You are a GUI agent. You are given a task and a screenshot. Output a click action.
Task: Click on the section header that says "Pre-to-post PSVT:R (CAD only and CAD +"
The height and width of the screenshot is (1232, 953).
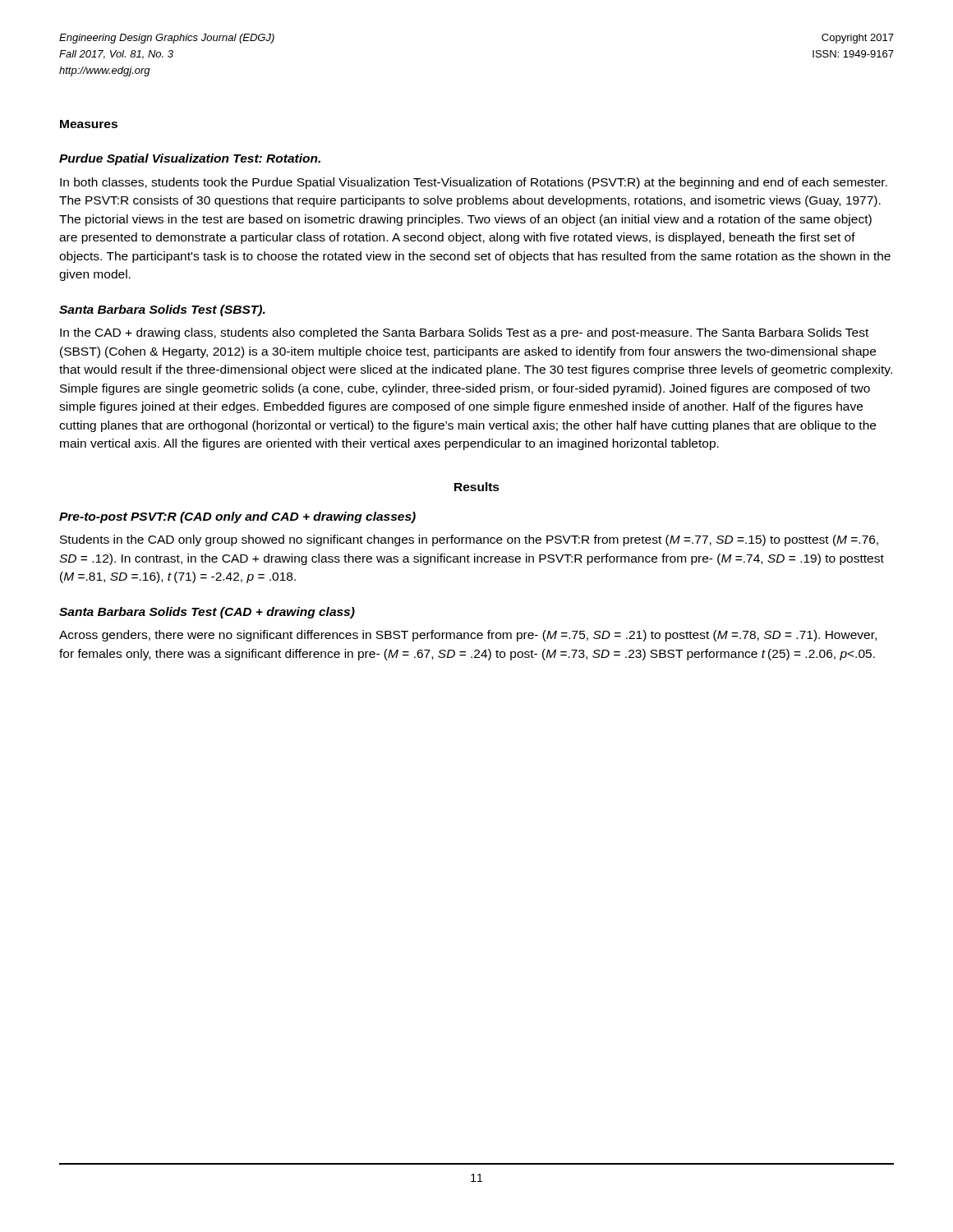pyautogui.click(x=238, y=516)
